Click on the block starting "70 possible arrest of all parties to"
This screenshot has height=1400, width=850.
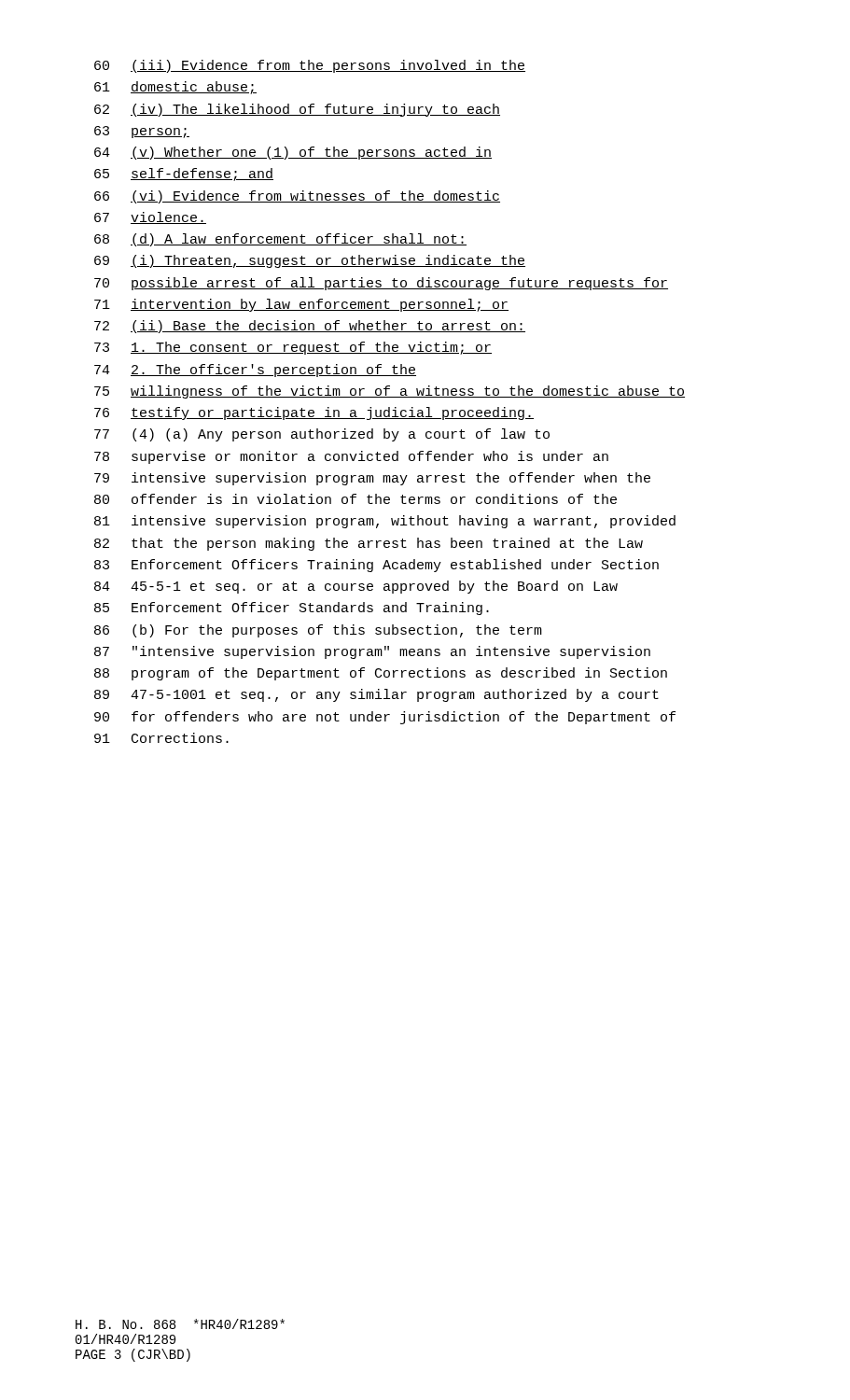click(425, 284)
